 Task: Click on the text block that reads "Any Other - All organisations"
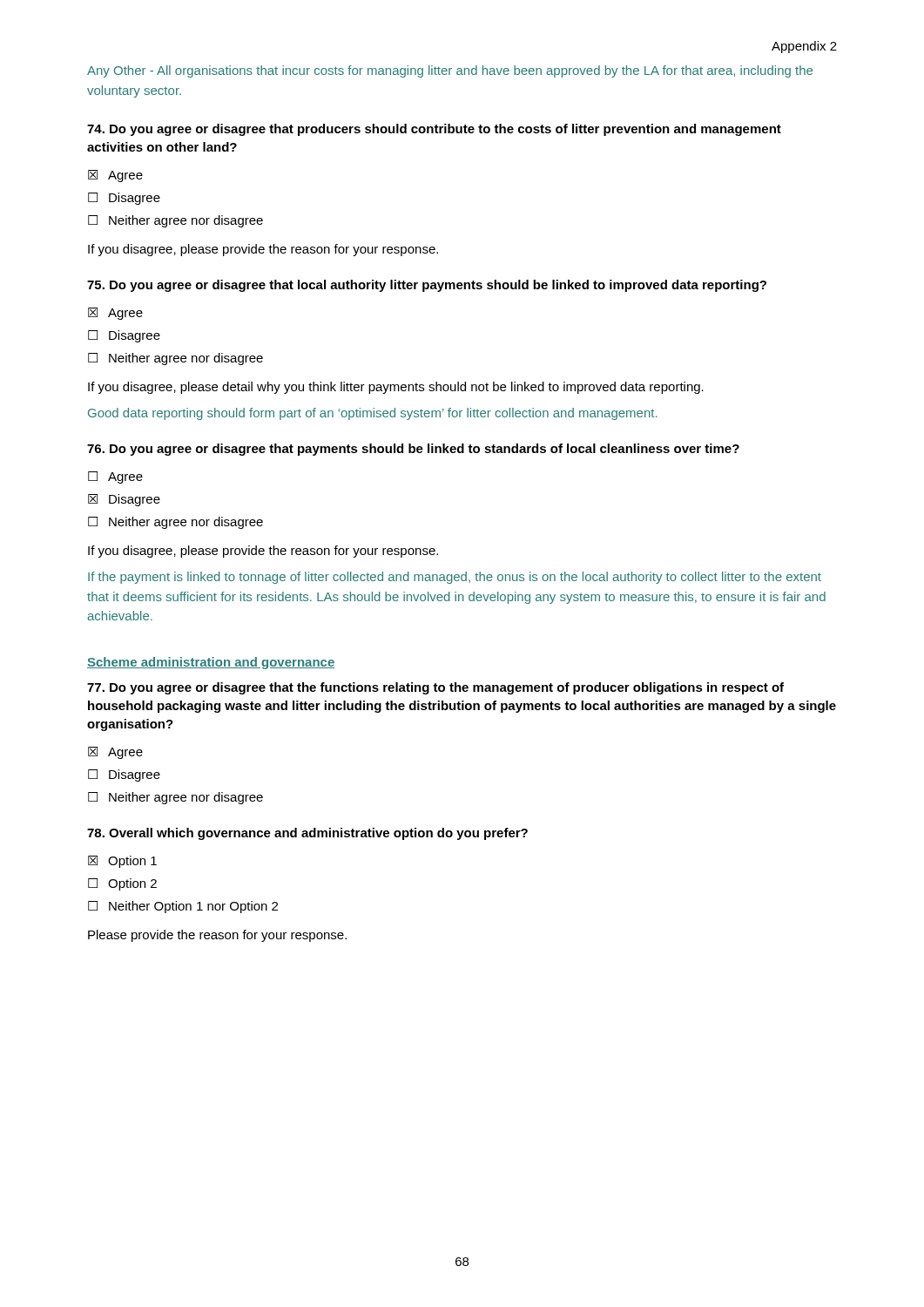[x=450, y=80]
